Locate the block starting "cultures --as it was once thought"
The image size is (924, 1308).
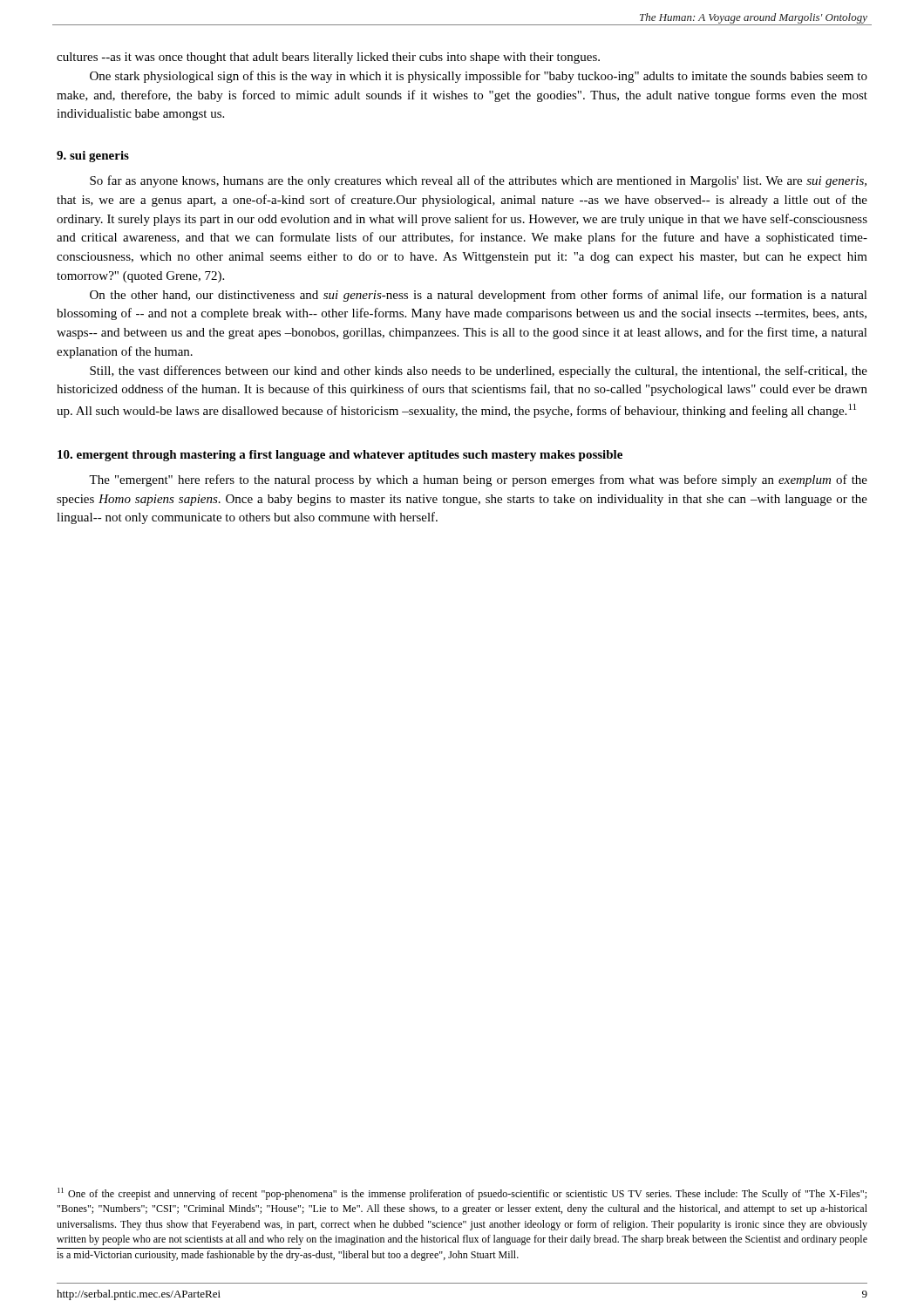click(462, 86)
